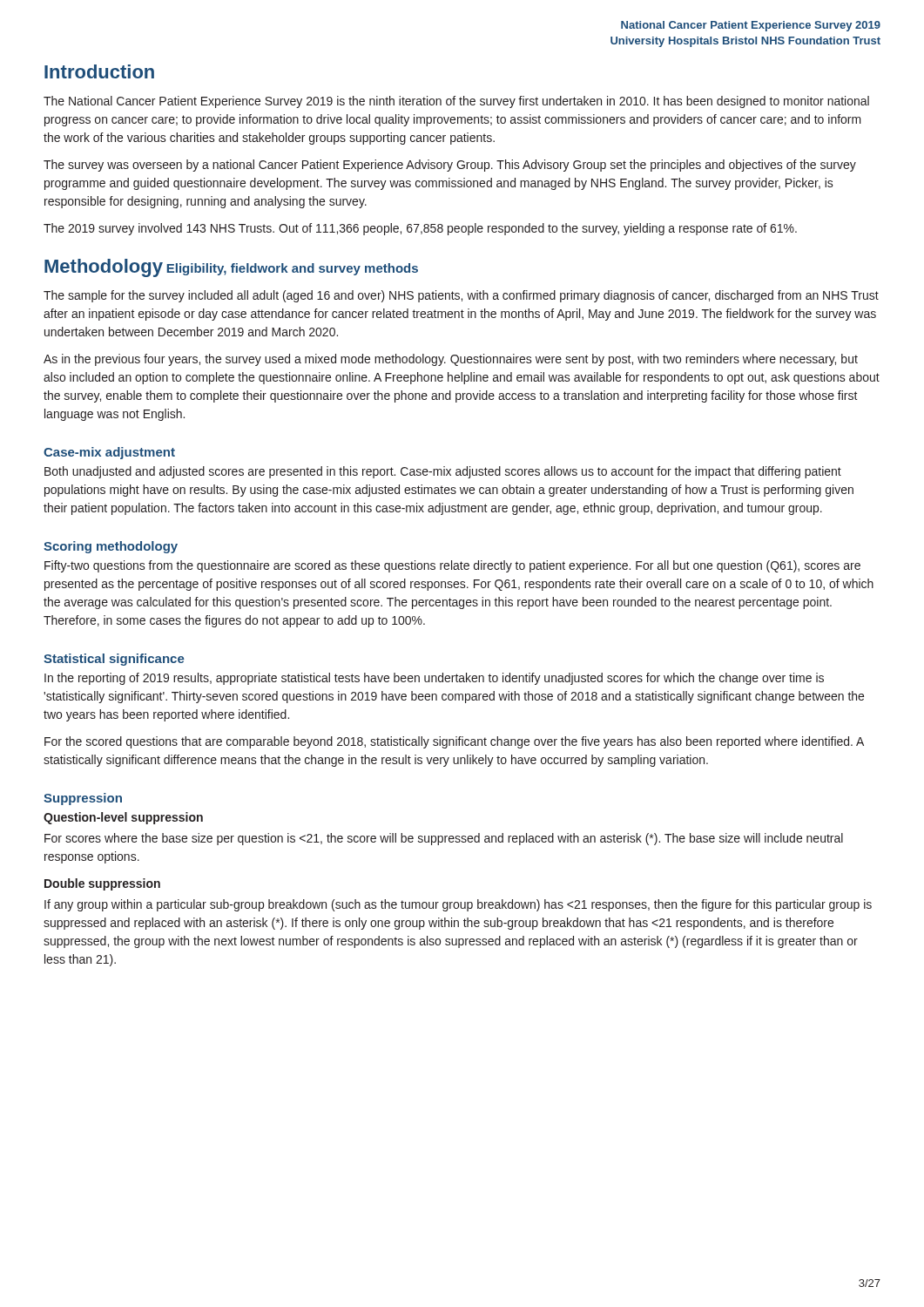Point to the block beginning "The survey was overseen"
Screen dimensions: 1307x924
click(x=462, y=183)
